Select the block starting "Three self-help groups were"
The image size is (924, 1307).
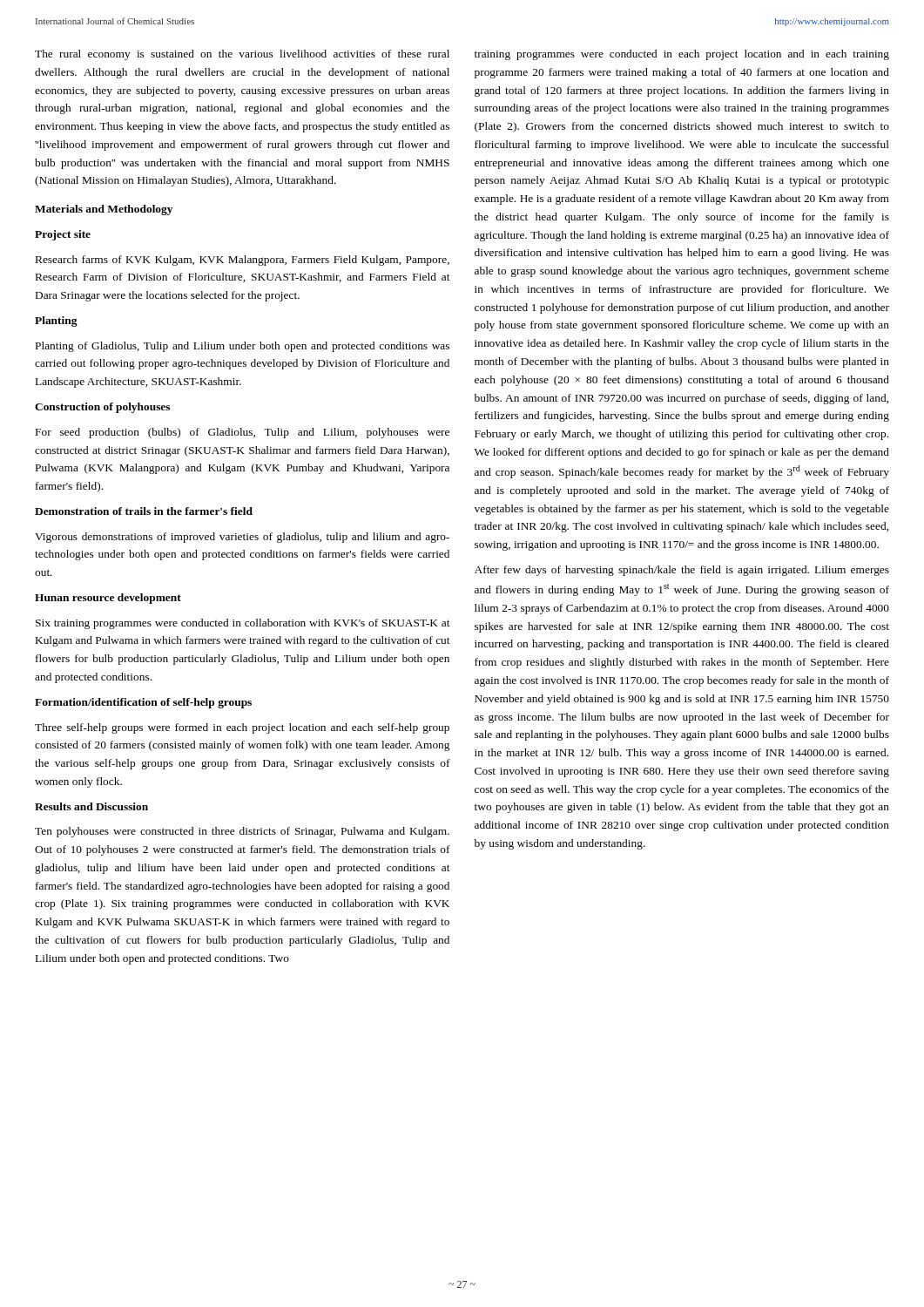tap(242, 755)
